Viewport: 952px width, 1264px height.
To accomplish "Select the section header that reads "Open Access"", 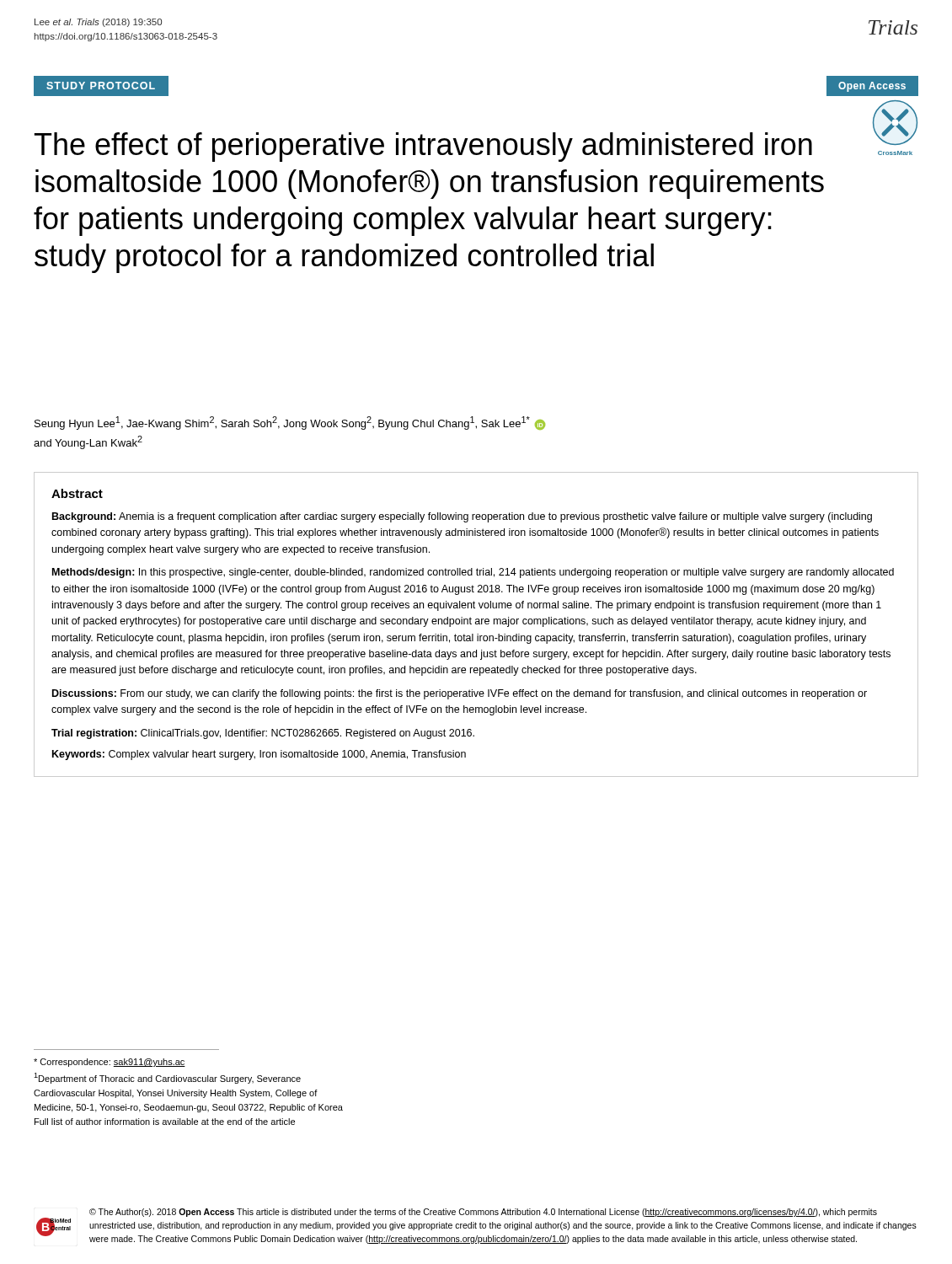I will (x=872, y=86).
